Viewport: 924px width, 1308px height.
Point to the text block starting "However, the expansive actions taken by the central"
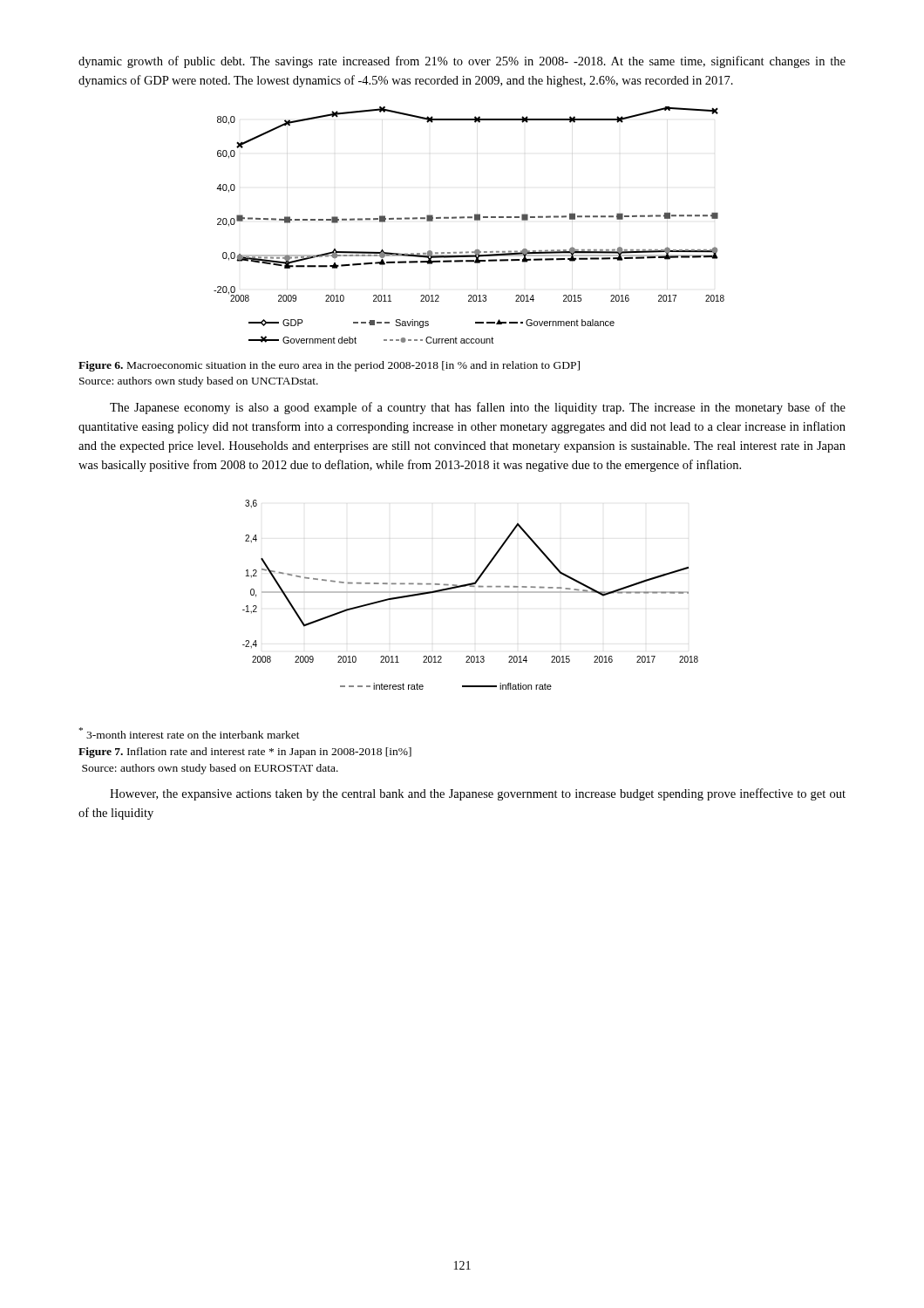tap(462, 803)
